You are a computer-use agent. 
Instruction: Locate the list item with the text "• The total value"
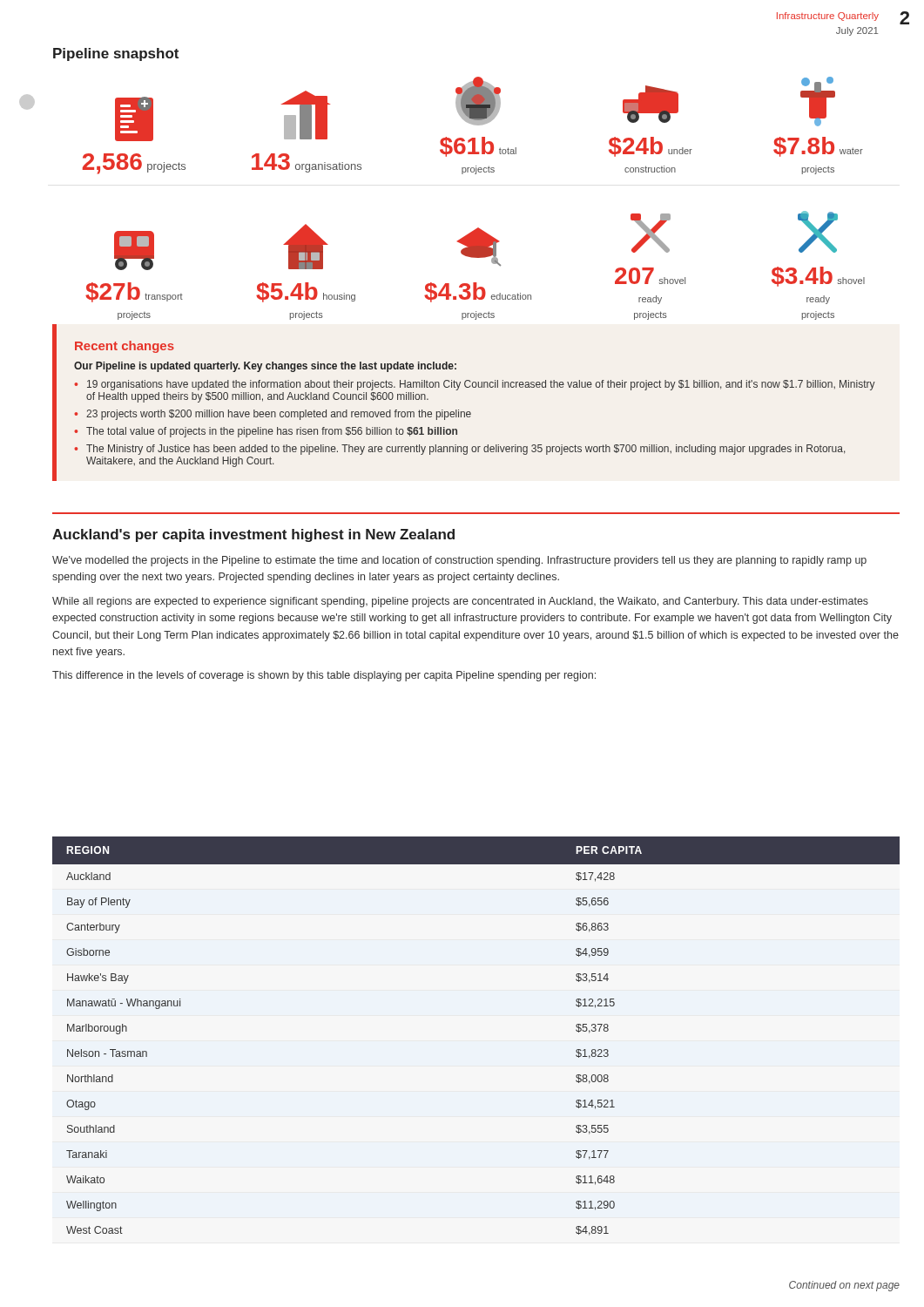(x=266, y=431)
